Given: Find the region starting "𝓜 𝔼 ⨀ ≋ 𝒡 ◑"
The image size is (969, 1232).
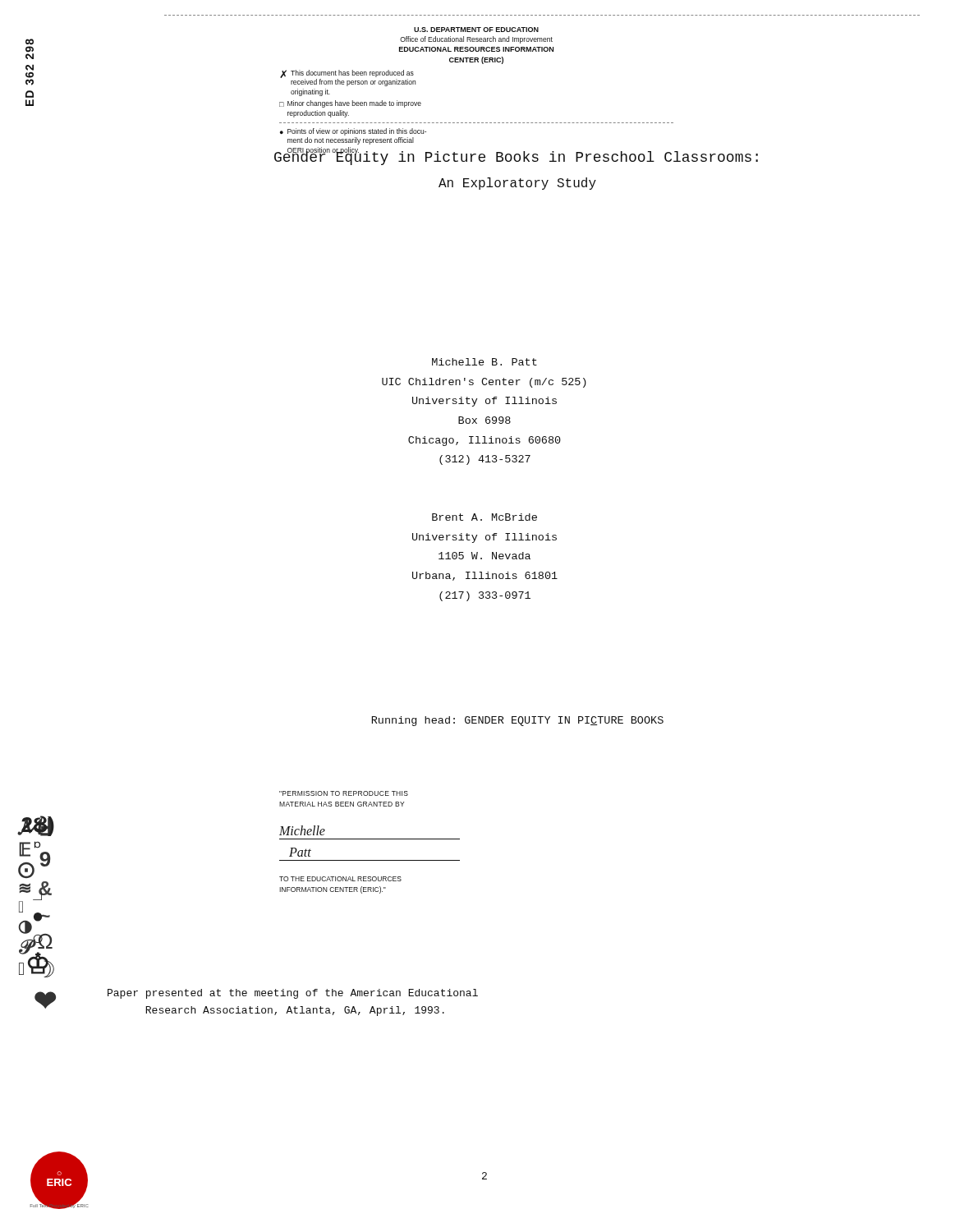Looking at the screenshot, I should coord(51,896).
